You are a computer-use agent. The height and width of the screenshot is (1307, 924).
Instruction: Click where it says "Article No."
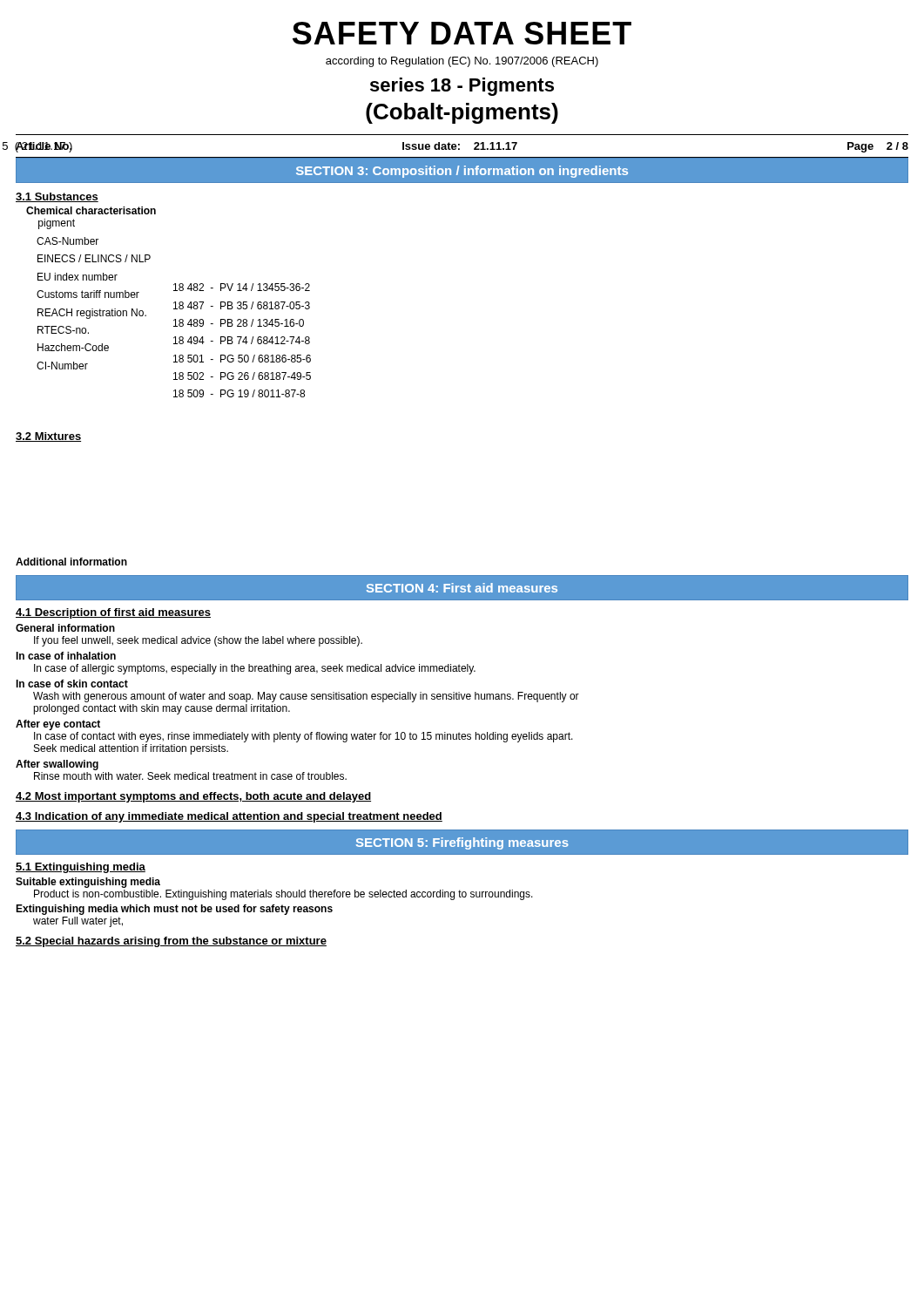point(44,146)
